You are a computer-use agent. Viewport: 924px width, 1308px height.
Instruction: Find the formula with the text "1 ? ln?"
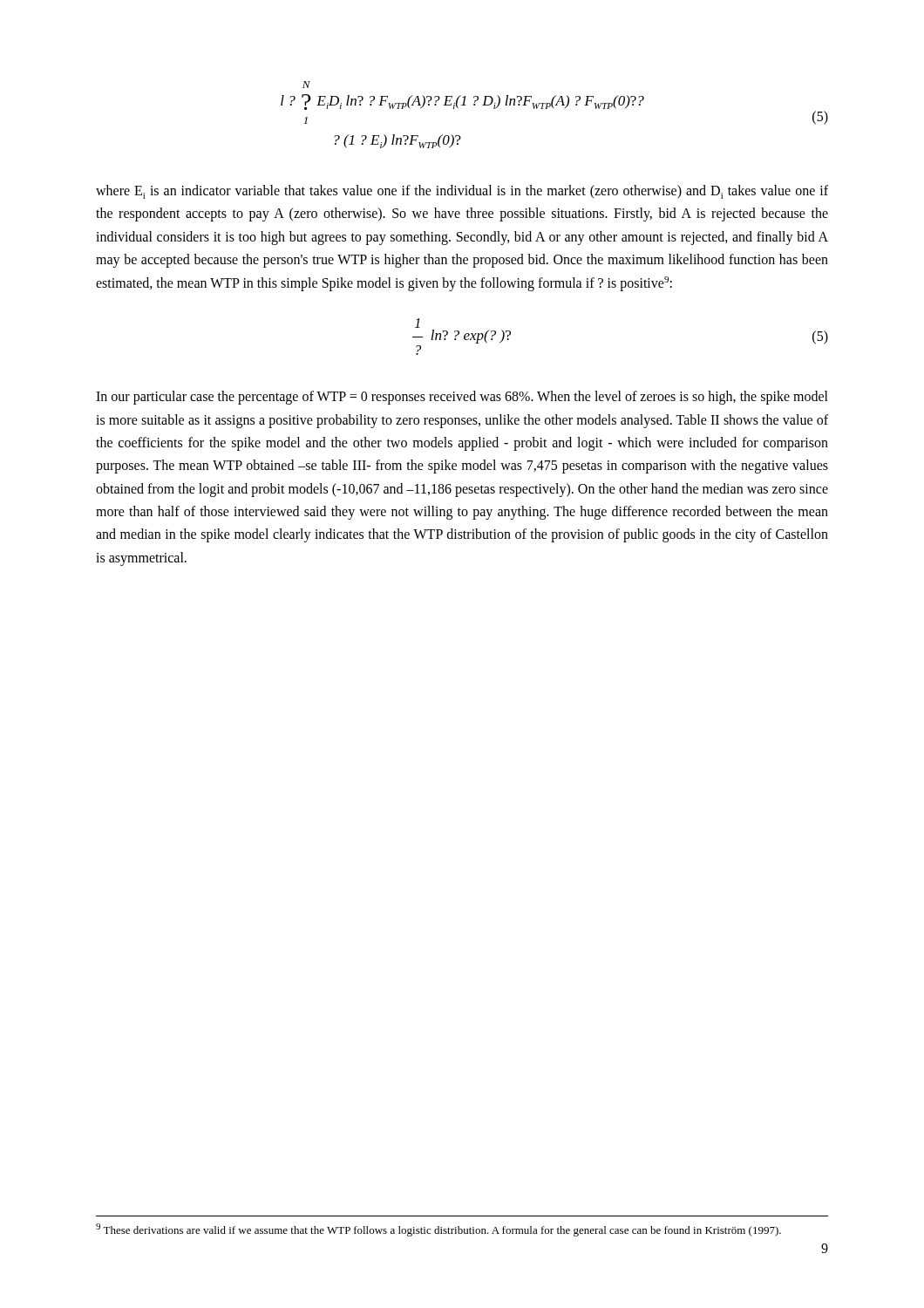point(418,323)
